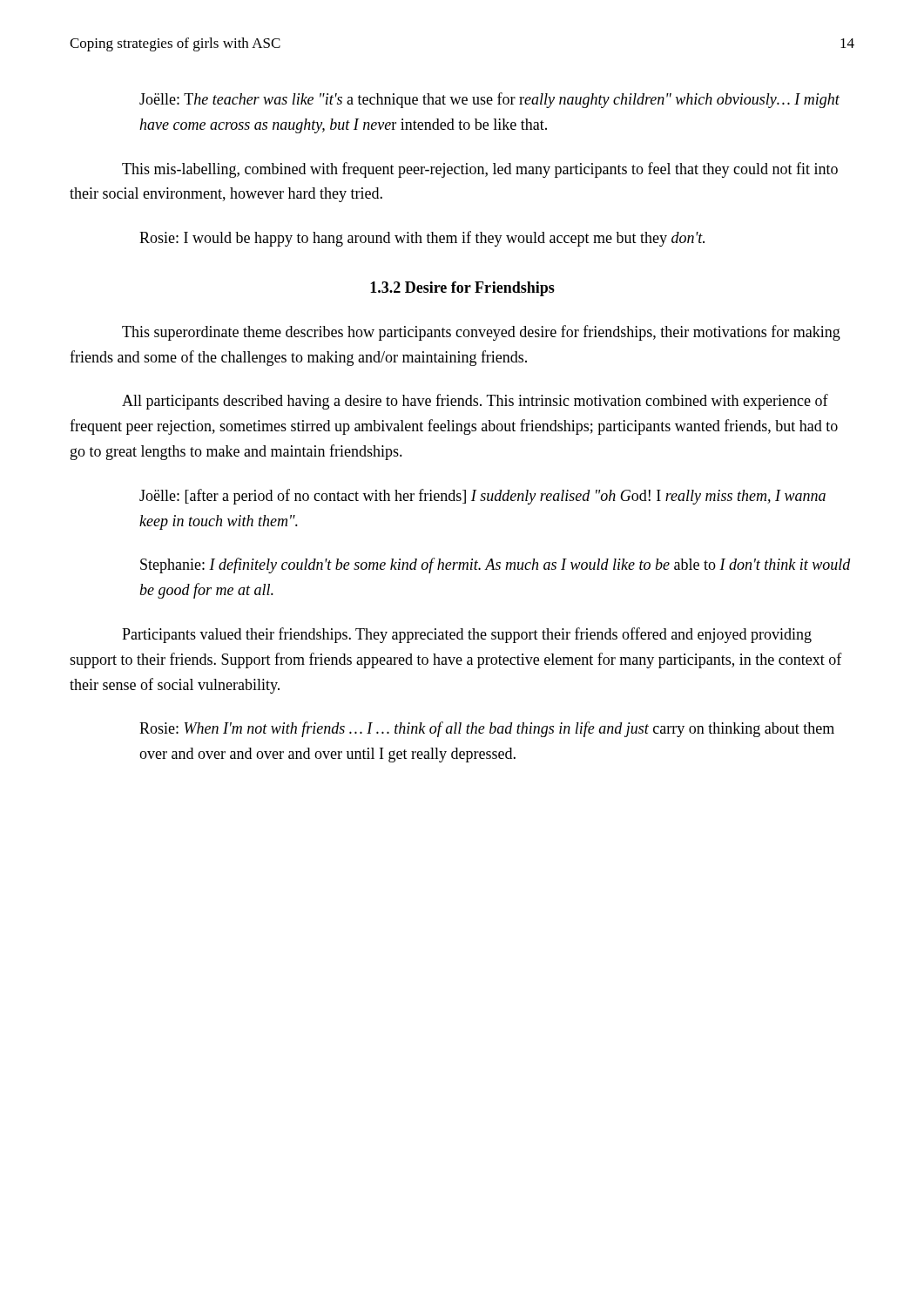This screenshot has height=1307, width=924.
Task: Find the element starting "All participants described having"
Action: click(x=454, y=426)
